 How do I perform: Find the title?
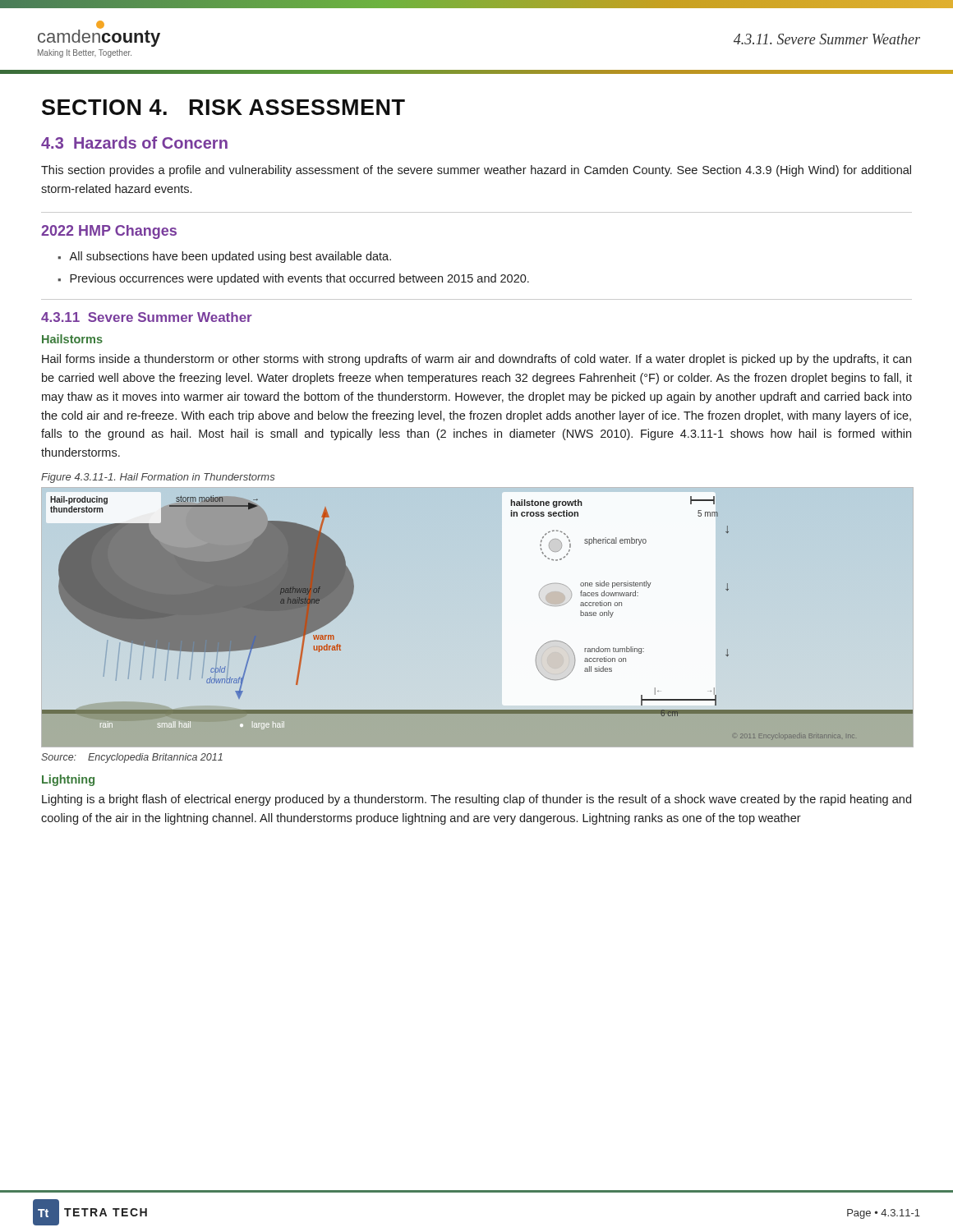pos(223,108)
